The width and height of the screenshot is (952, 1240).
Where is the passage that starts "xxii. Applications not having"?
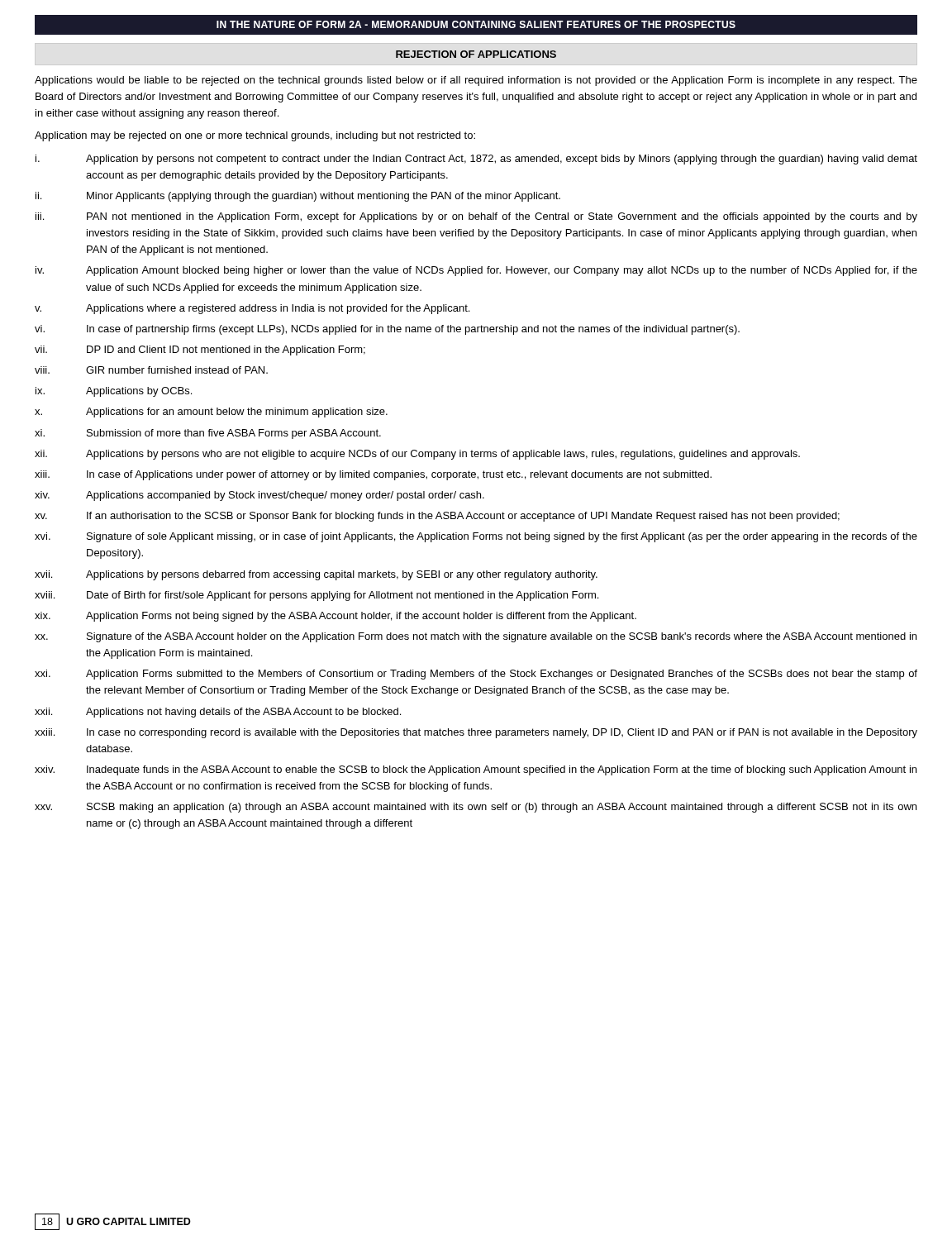pyautogui.click(x=218, y=713)
